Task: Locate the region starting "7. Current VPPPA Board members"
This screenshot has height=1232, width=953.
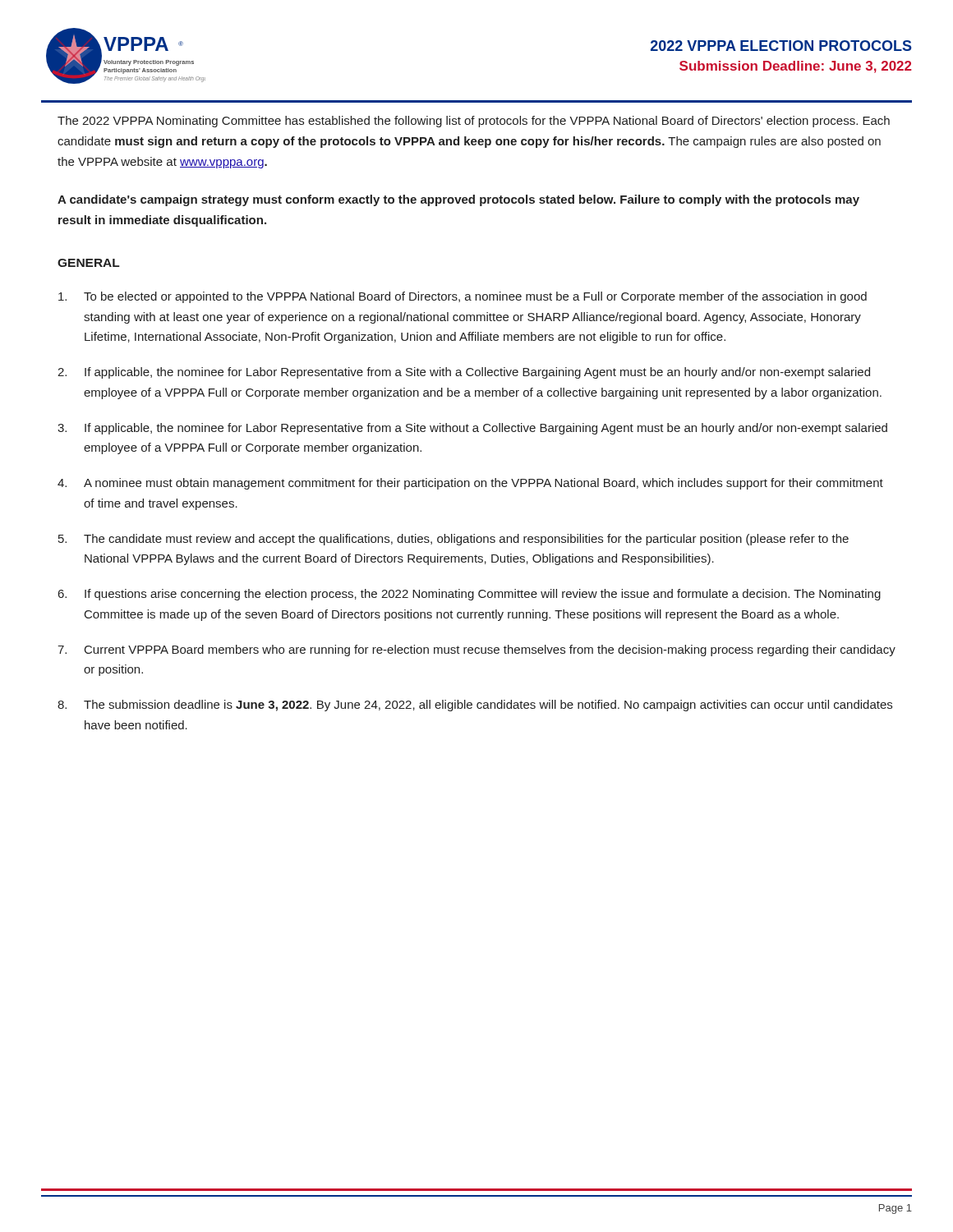Action: point(476,660)
